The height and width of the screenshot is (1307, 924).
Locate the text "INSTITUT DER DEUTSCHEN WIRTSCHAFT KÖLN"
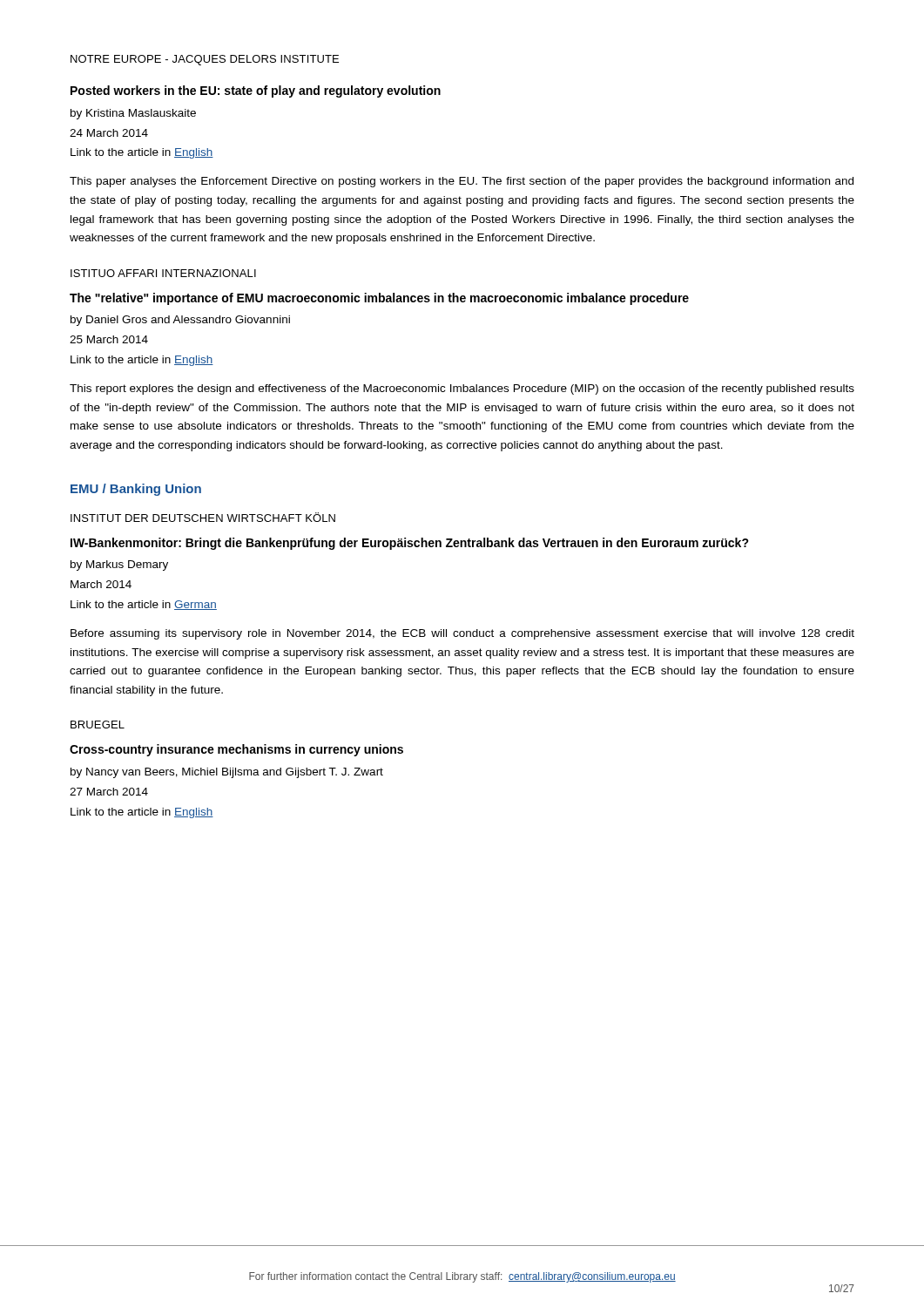(203, 518)
